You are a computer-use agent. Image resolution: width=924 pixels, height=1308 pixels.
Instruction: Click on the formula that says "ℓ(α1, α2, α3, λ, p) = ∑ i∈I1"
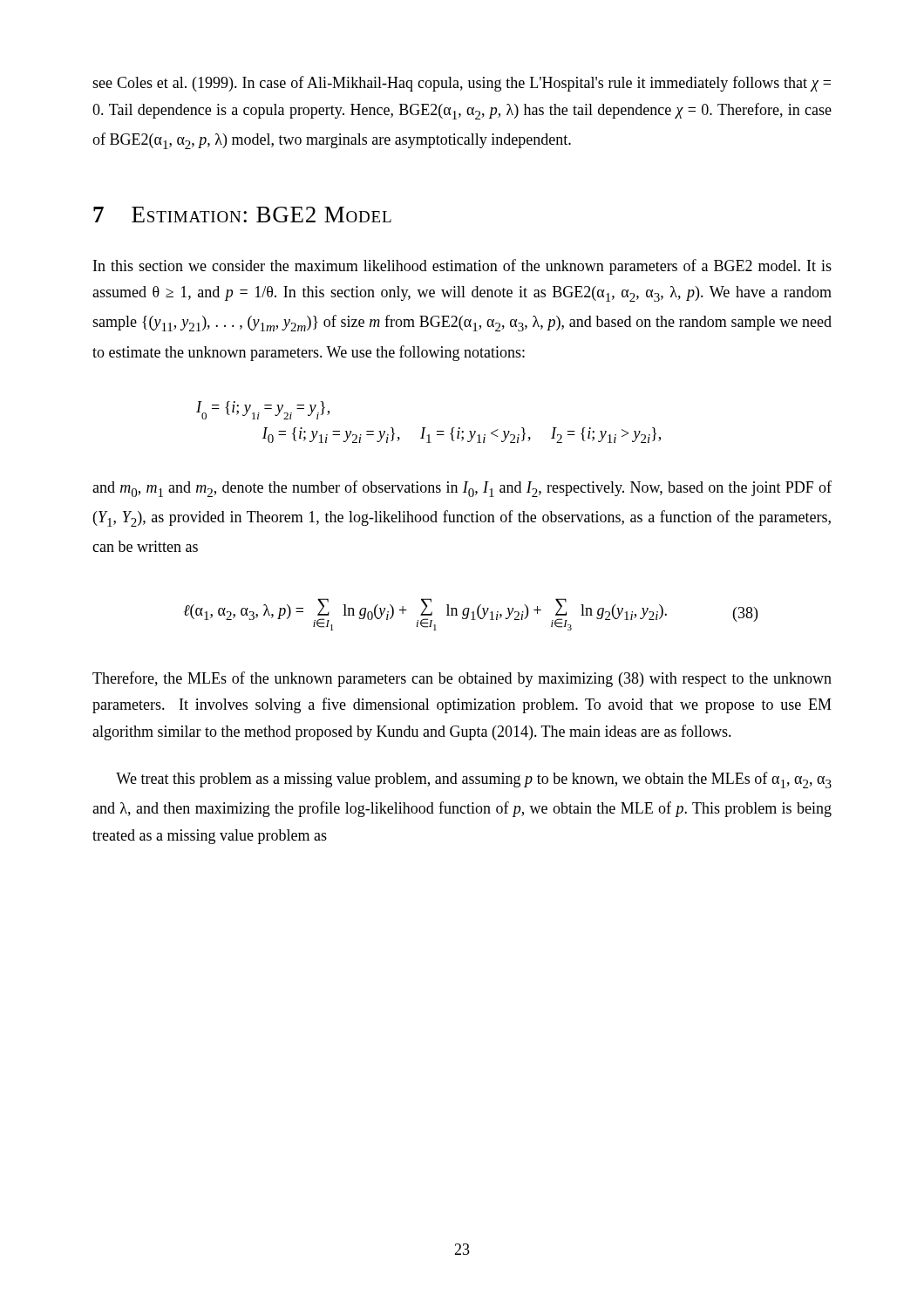507,613
